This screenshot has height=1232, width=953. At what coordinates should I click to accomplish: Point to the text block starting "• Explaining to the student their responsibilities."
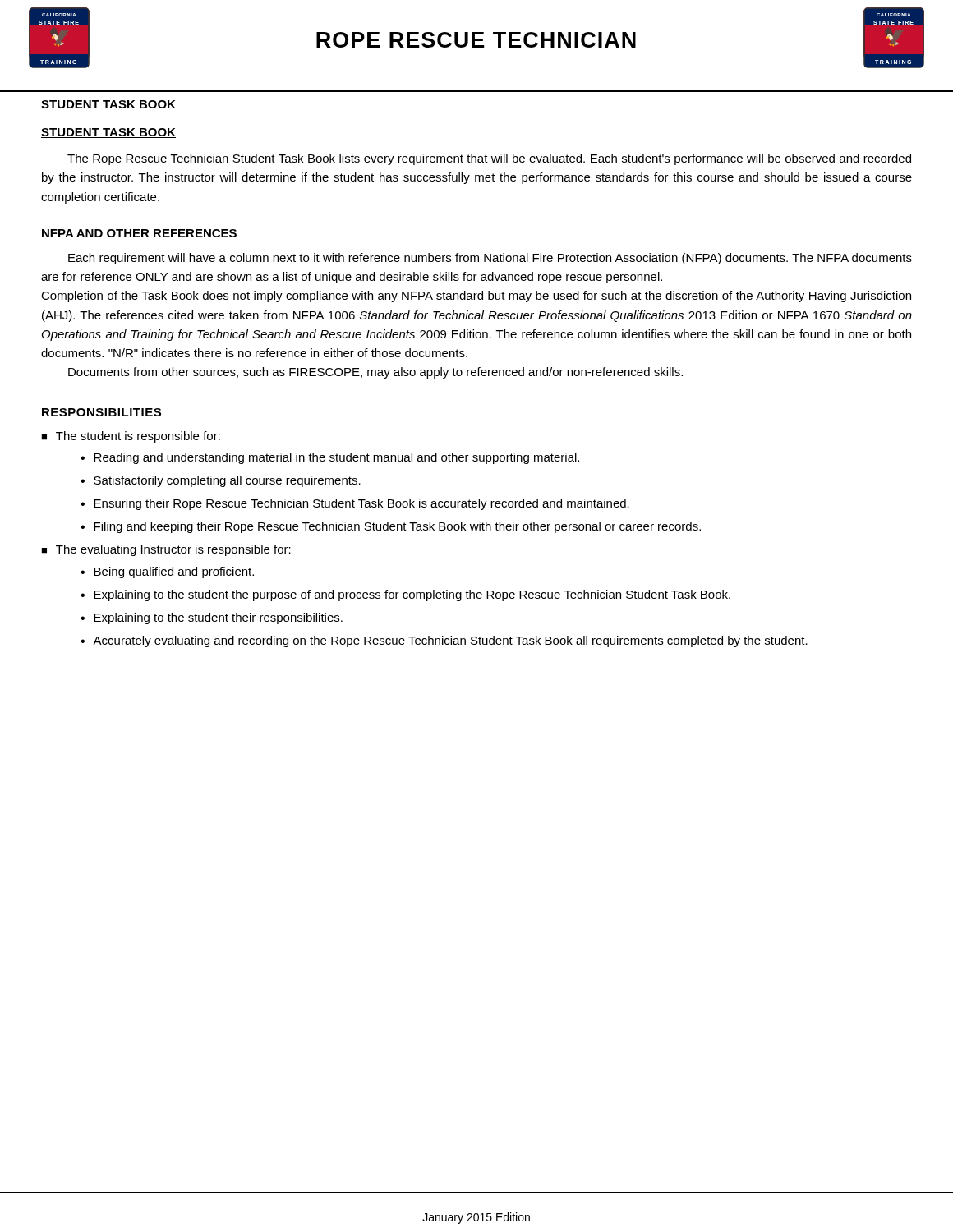(x=212, y=618)
